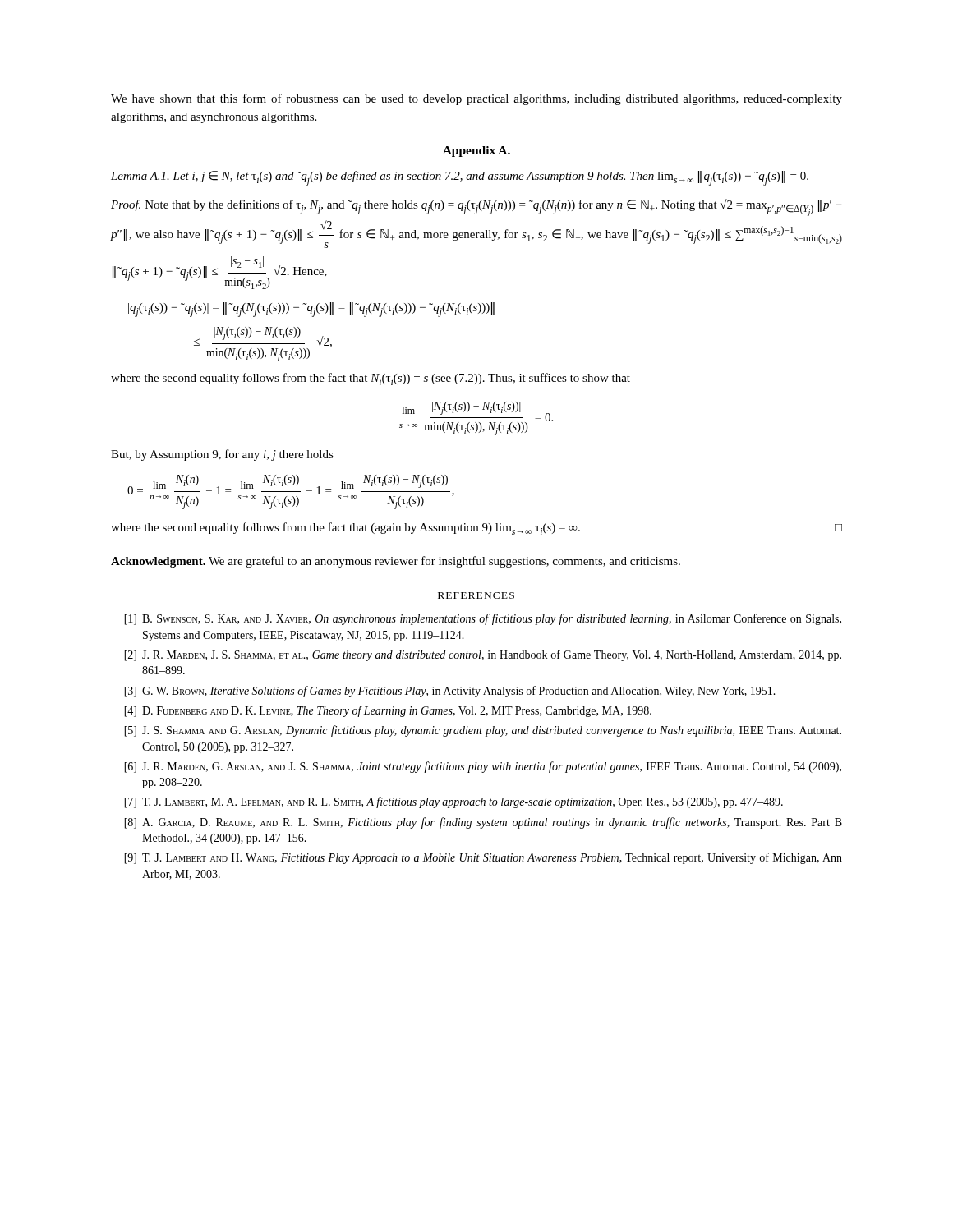Screen dimensions: 1232x953
Task: Locate the text "Appendix A."
Action: pos(476,150)
